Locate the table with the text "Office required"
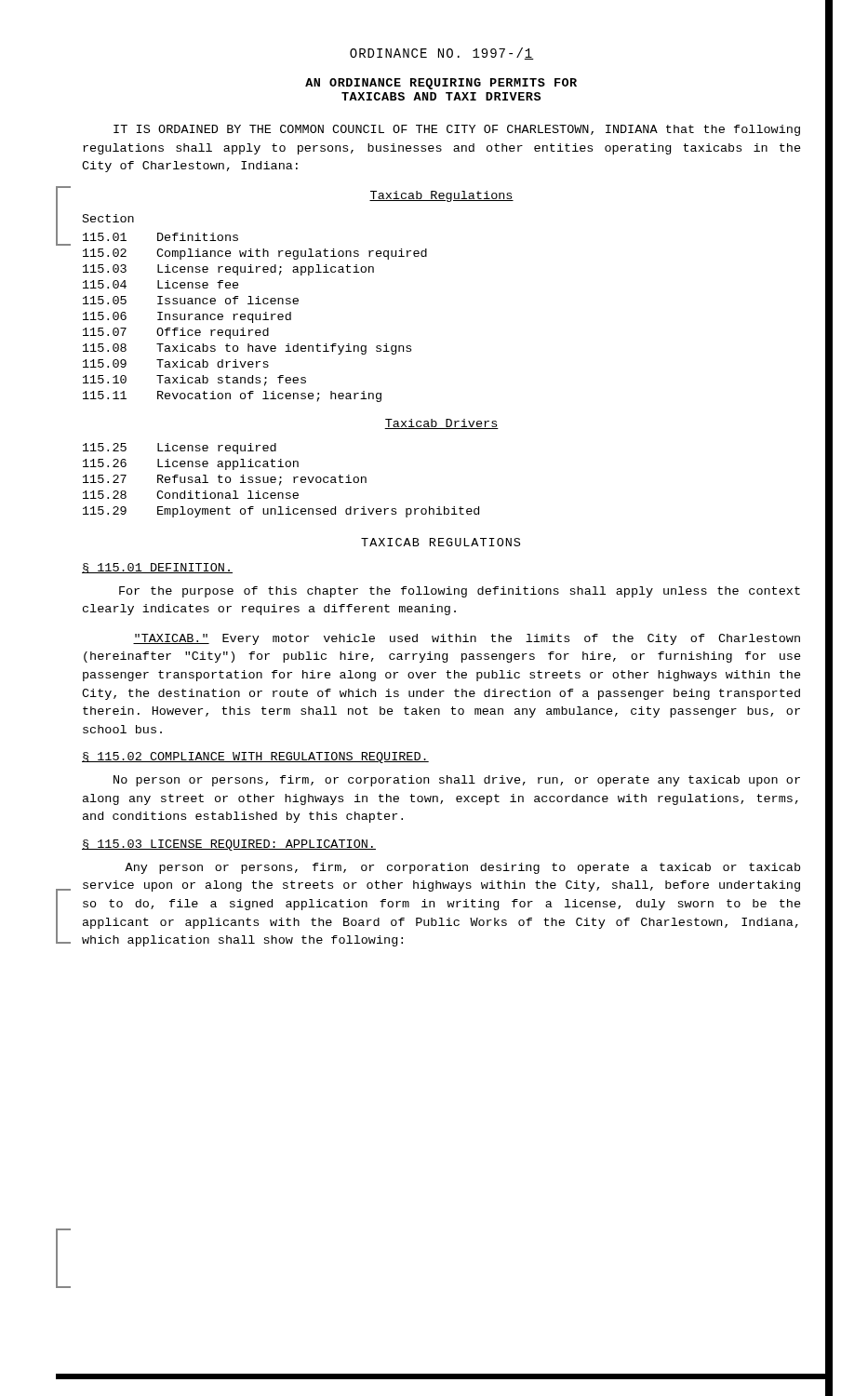This screenshot has width=868, height=1396. (441, 317)
